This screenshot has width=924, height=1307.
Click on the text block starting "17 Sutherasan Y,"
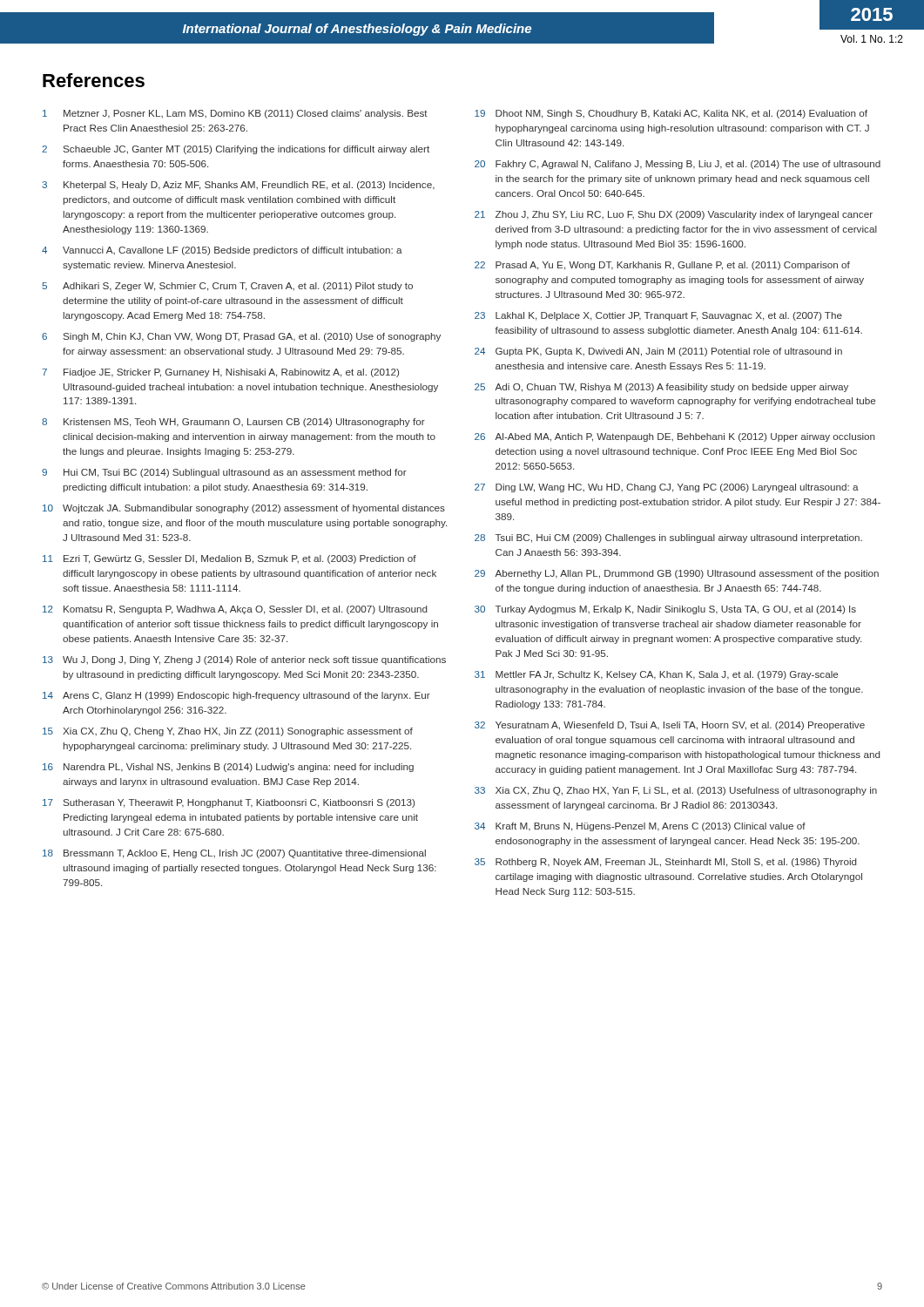[246, 817]
